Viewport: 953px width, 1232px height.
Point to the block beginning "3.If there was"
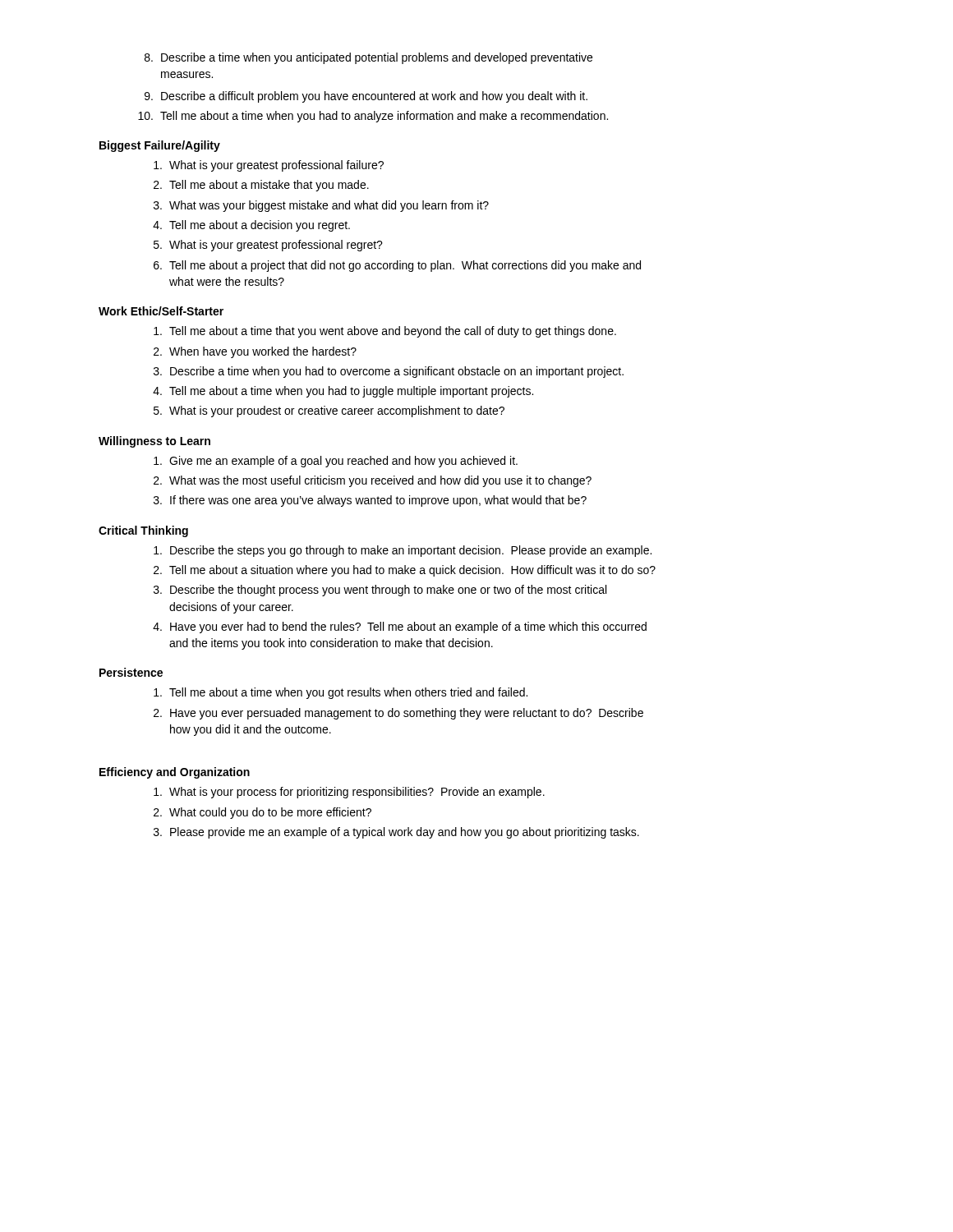(x=367, y=501)
